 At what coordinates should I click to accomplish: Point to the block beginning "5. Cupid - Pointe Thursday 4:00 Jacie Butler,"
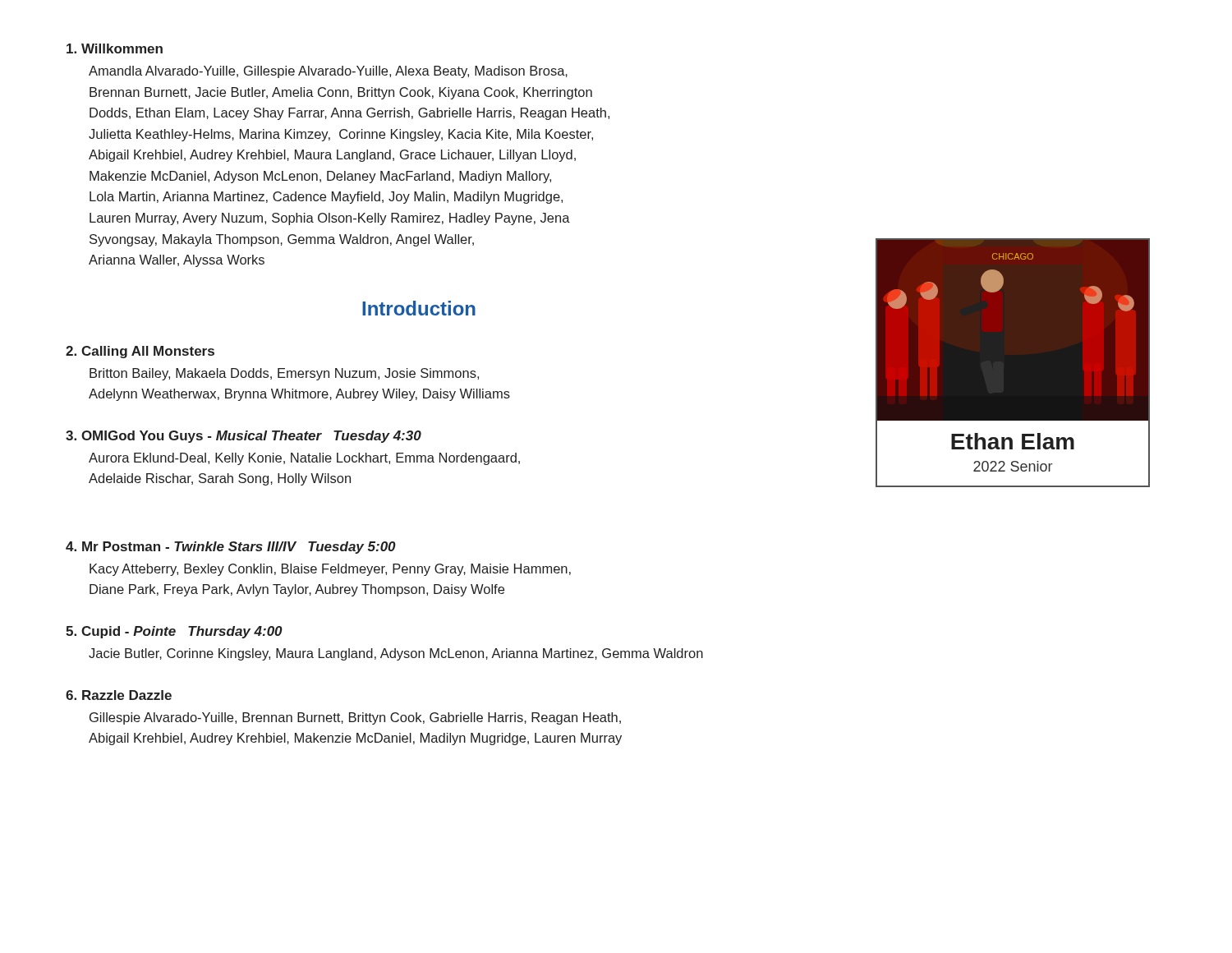(419, 644)
